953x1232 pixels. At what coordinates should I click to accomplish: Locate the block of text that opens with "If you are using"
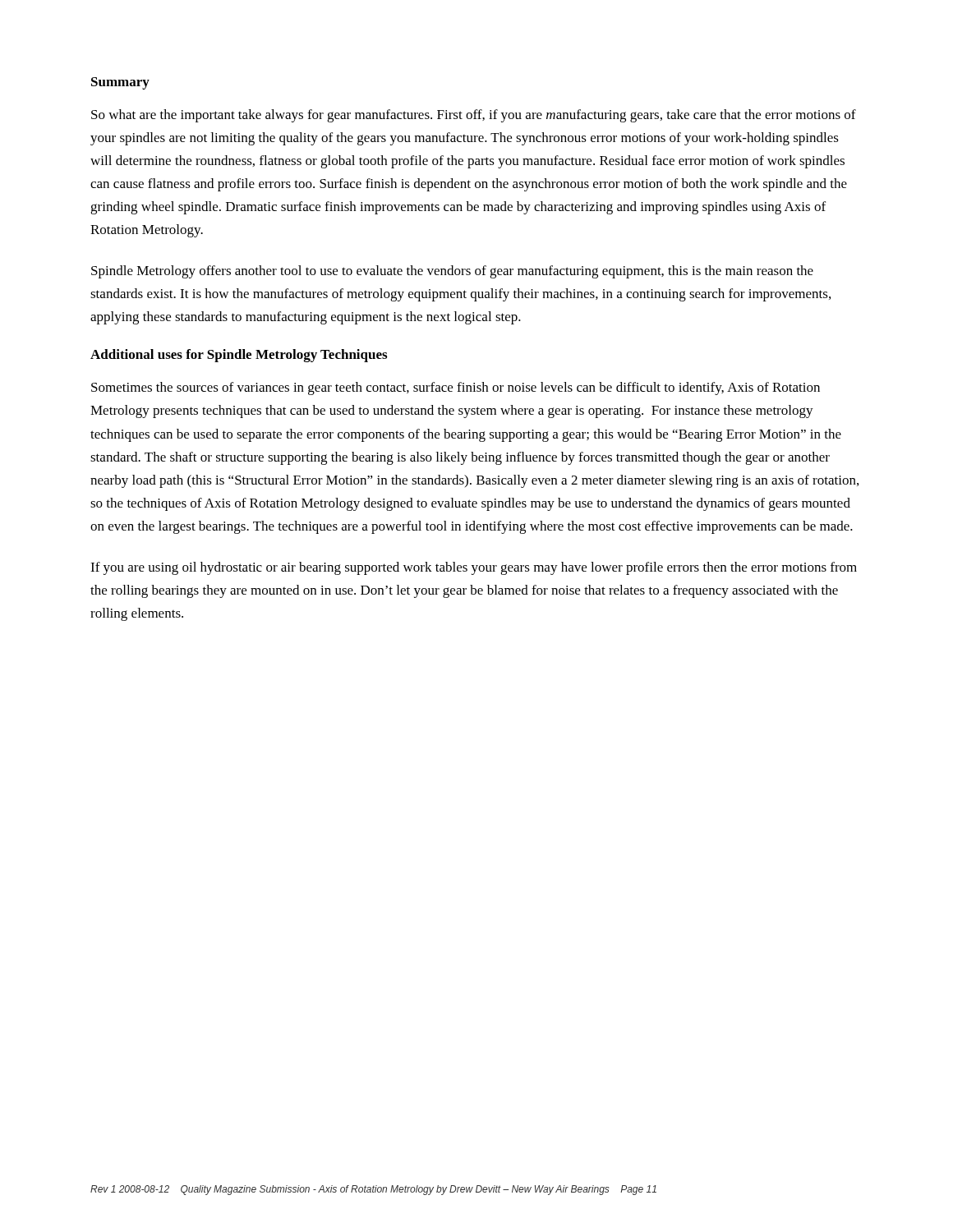pyautogui.click(x=474, y=590)
